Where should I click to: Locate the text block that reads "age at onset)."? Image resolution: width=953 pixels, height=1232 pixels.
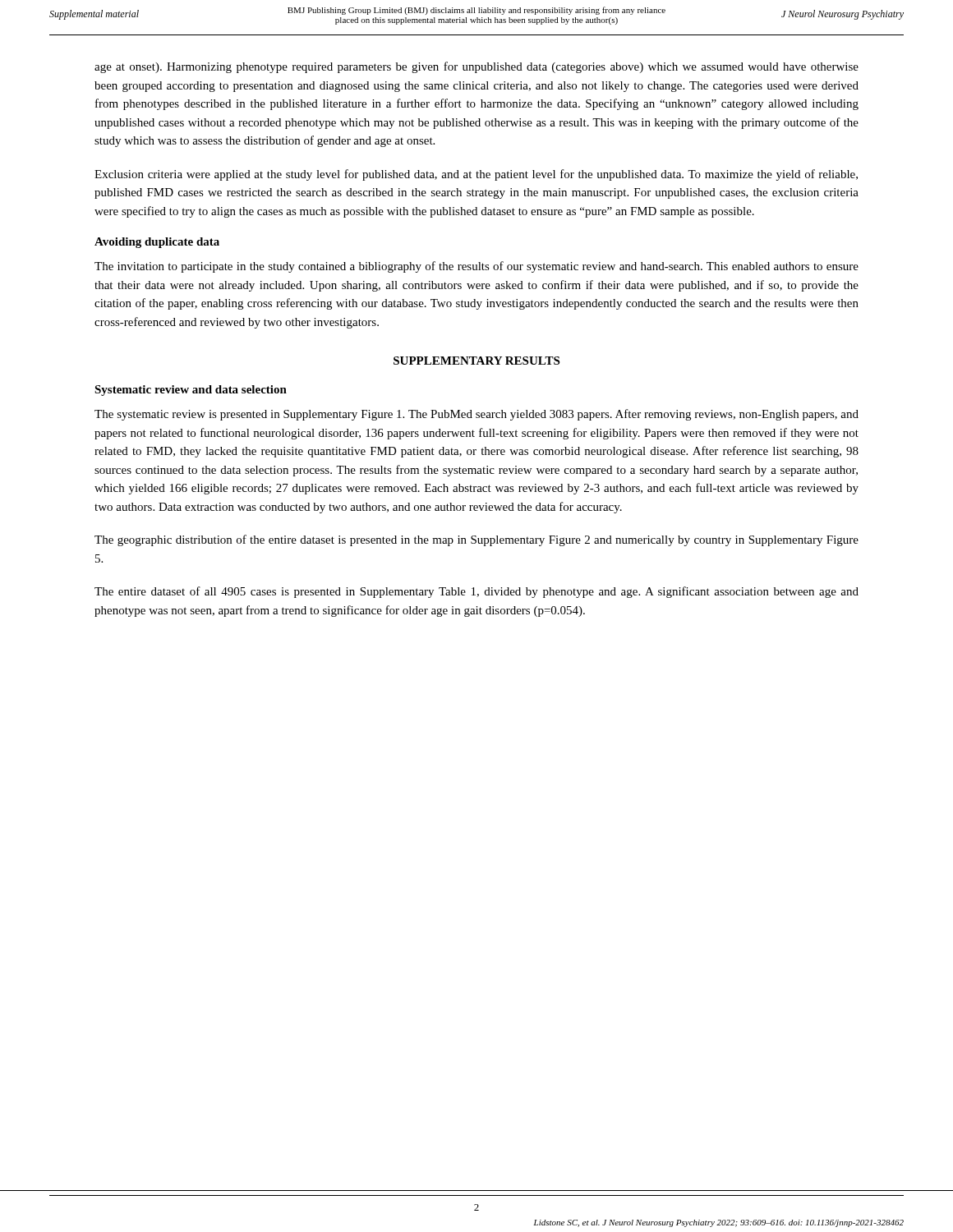[476, 103]
